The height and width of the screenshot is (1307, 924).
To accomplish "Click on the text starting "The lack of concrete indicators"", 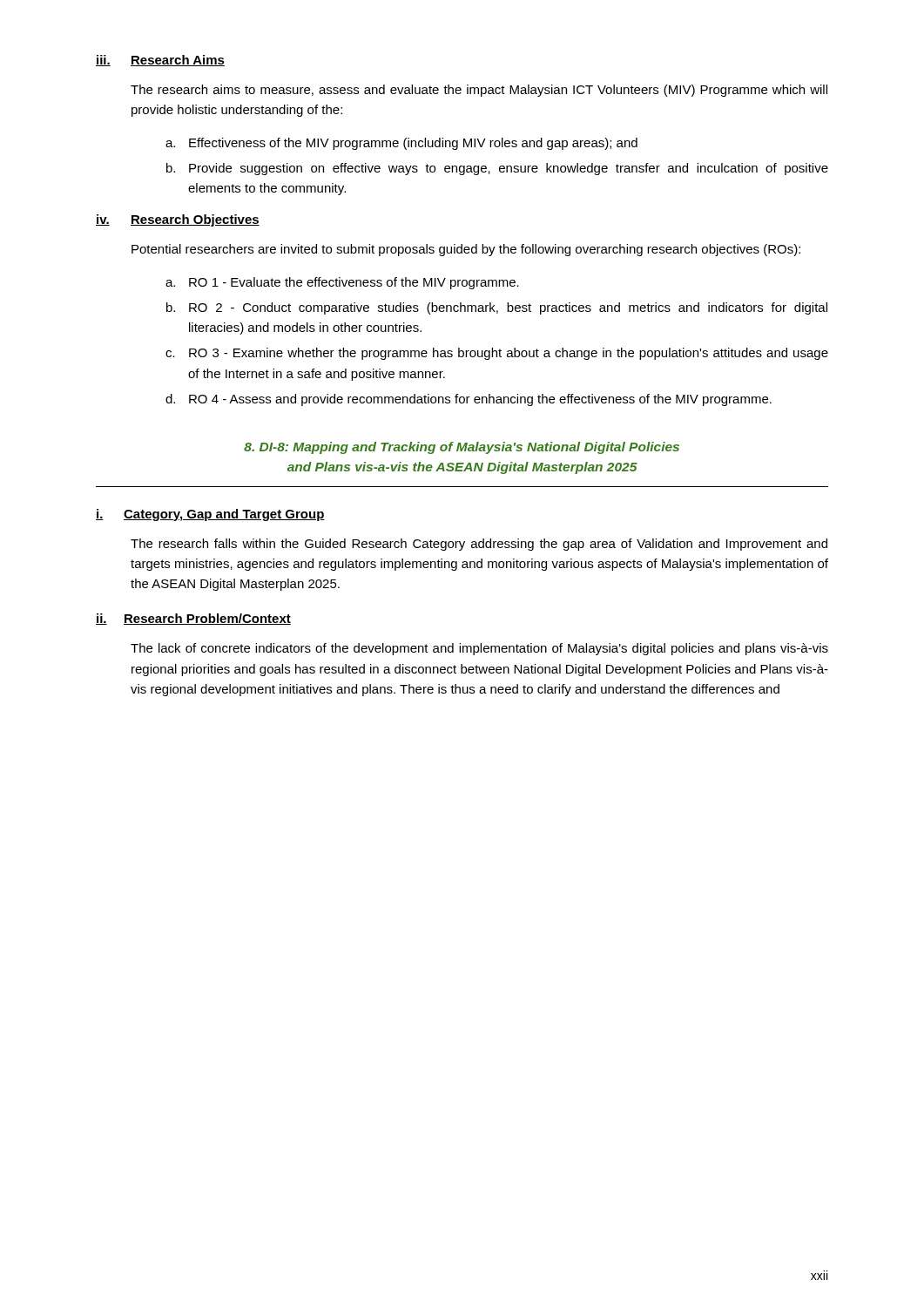I will tap(479, 668).
